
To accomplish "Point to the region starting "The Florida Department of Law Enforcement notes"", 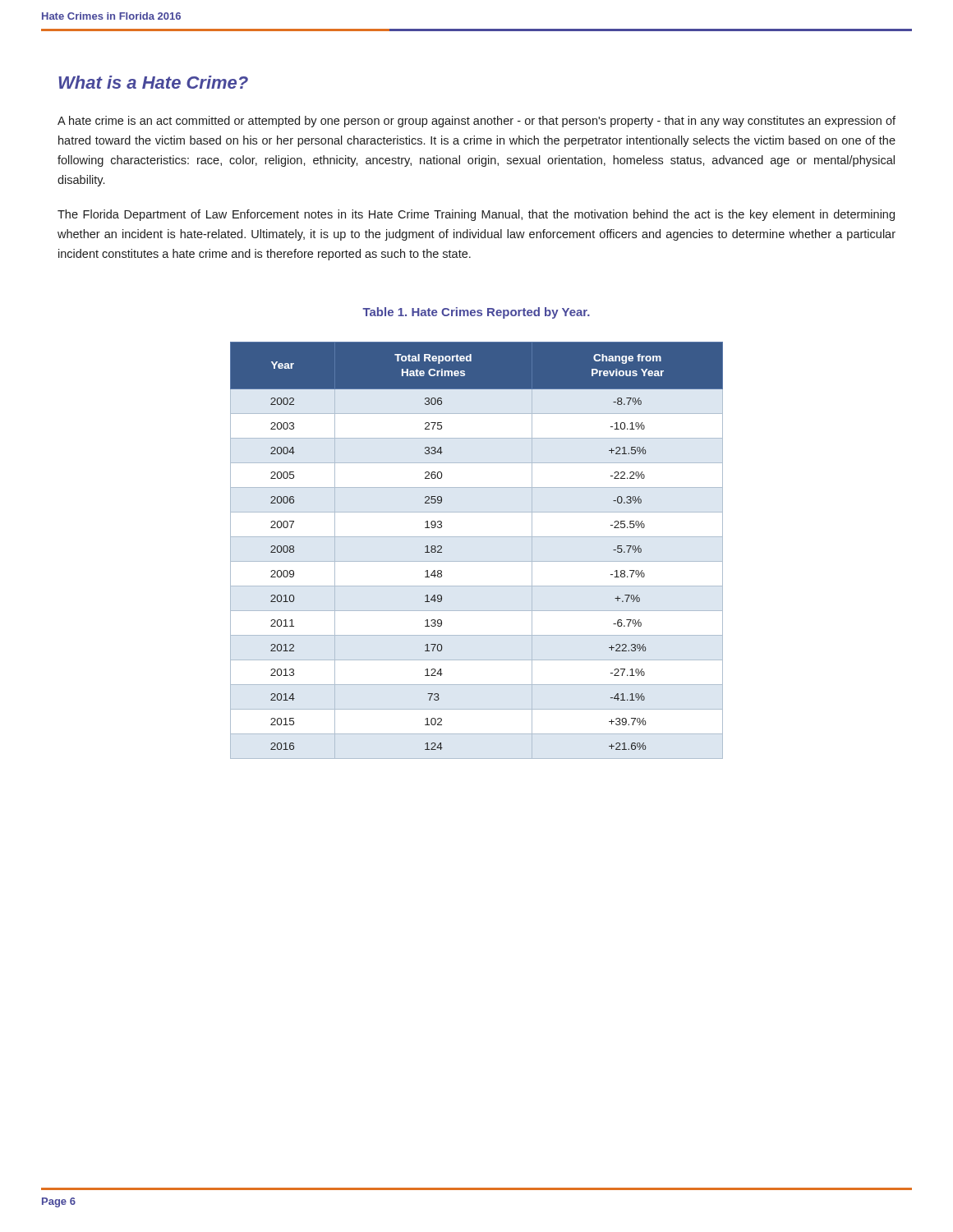I will pos(476,234).
